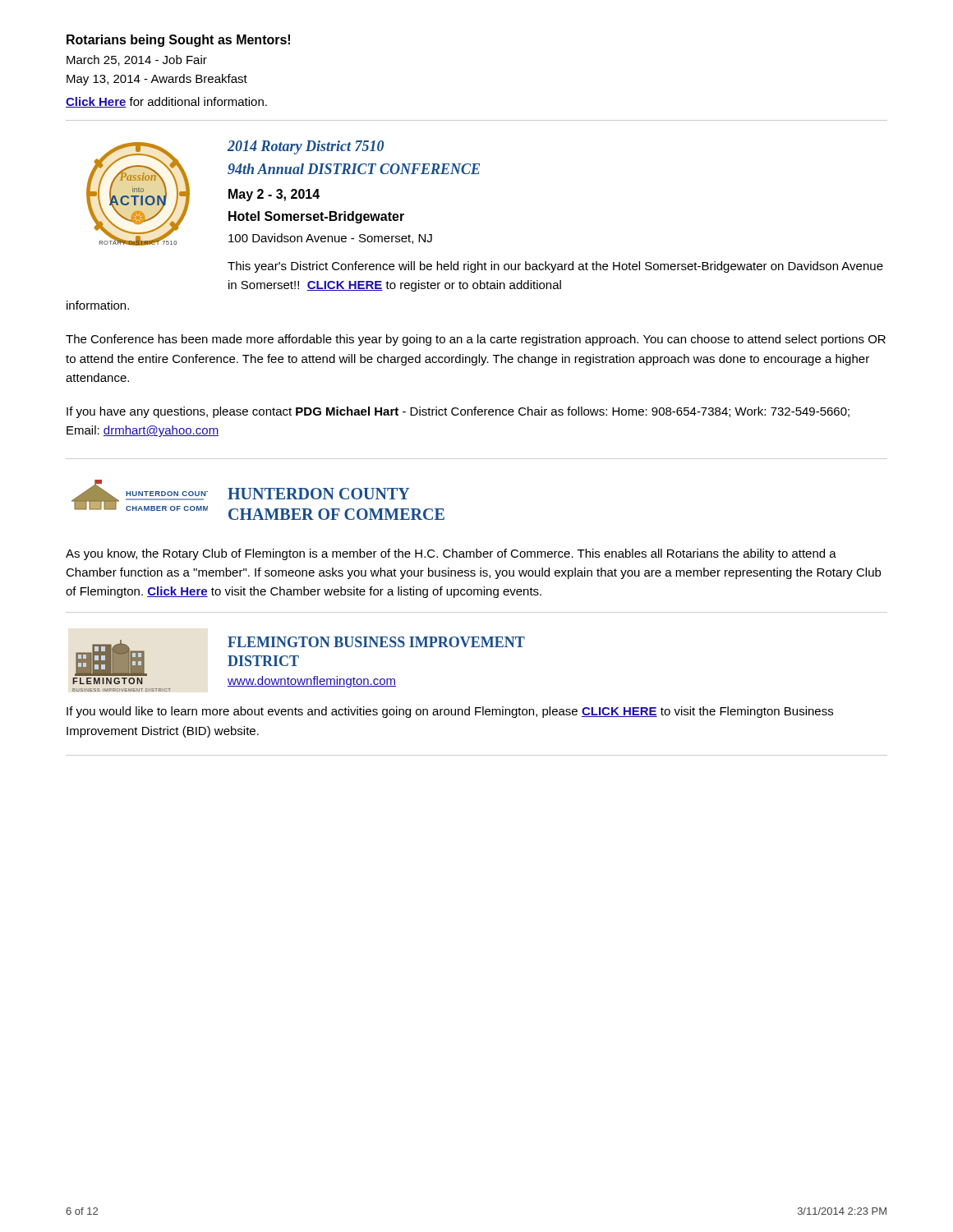Click where it says "Click Here for additional information."

[x=167, y=101]
